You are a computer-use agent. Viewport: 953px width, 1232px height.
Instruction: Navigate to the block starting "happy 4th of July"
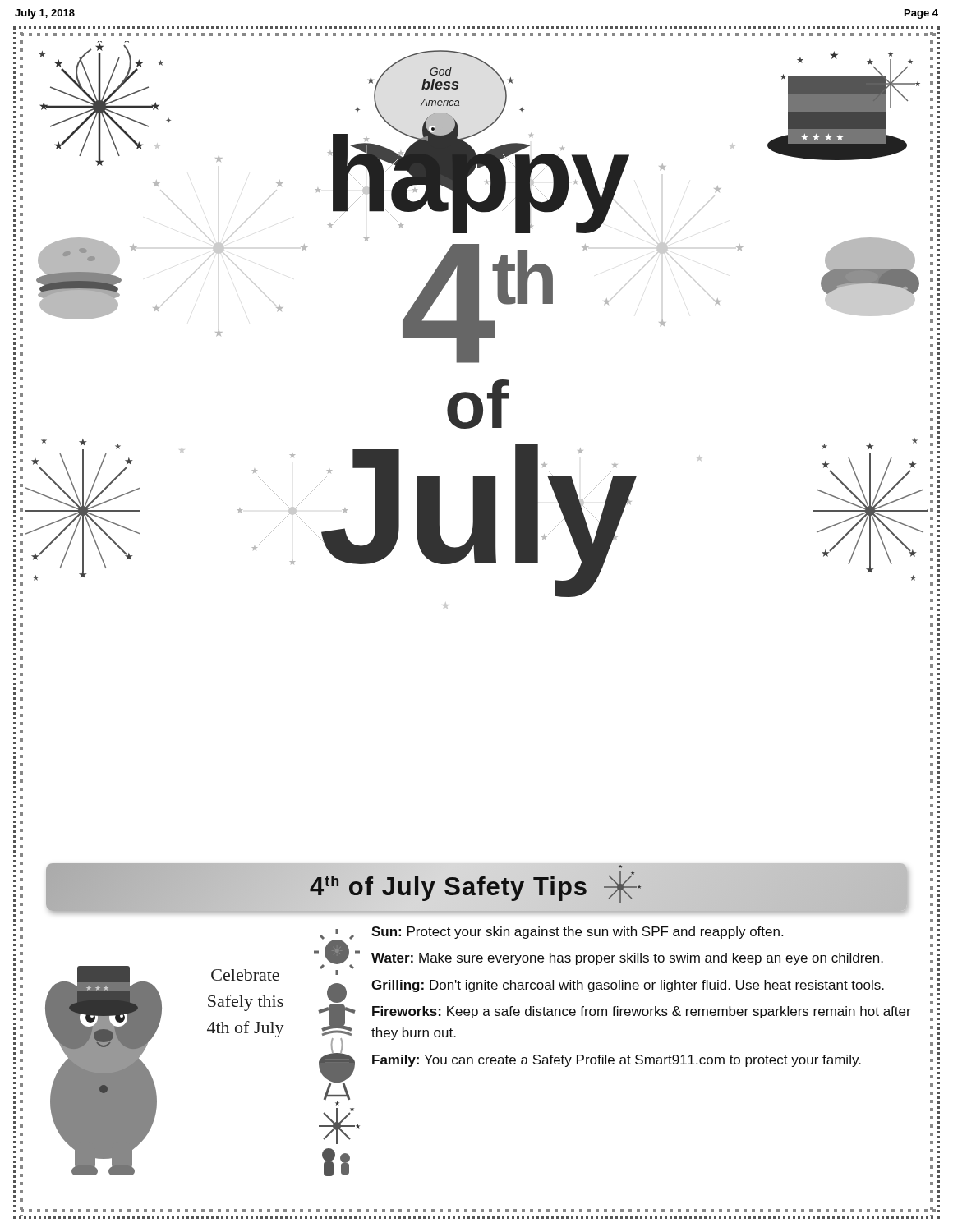(476, 351)
